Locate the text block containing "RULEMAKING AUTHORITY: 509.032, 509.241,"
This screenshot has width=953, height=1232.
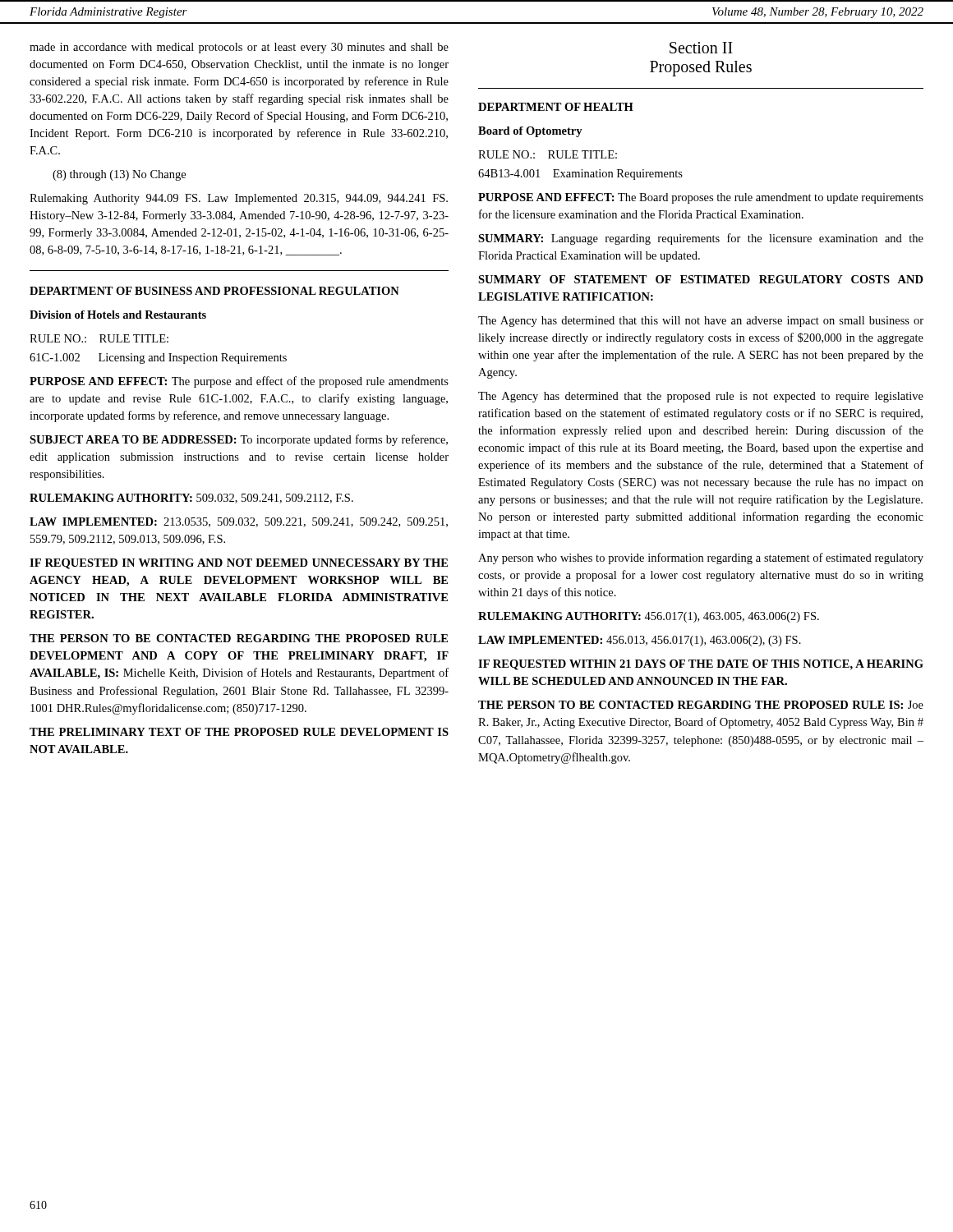point(239,498)
